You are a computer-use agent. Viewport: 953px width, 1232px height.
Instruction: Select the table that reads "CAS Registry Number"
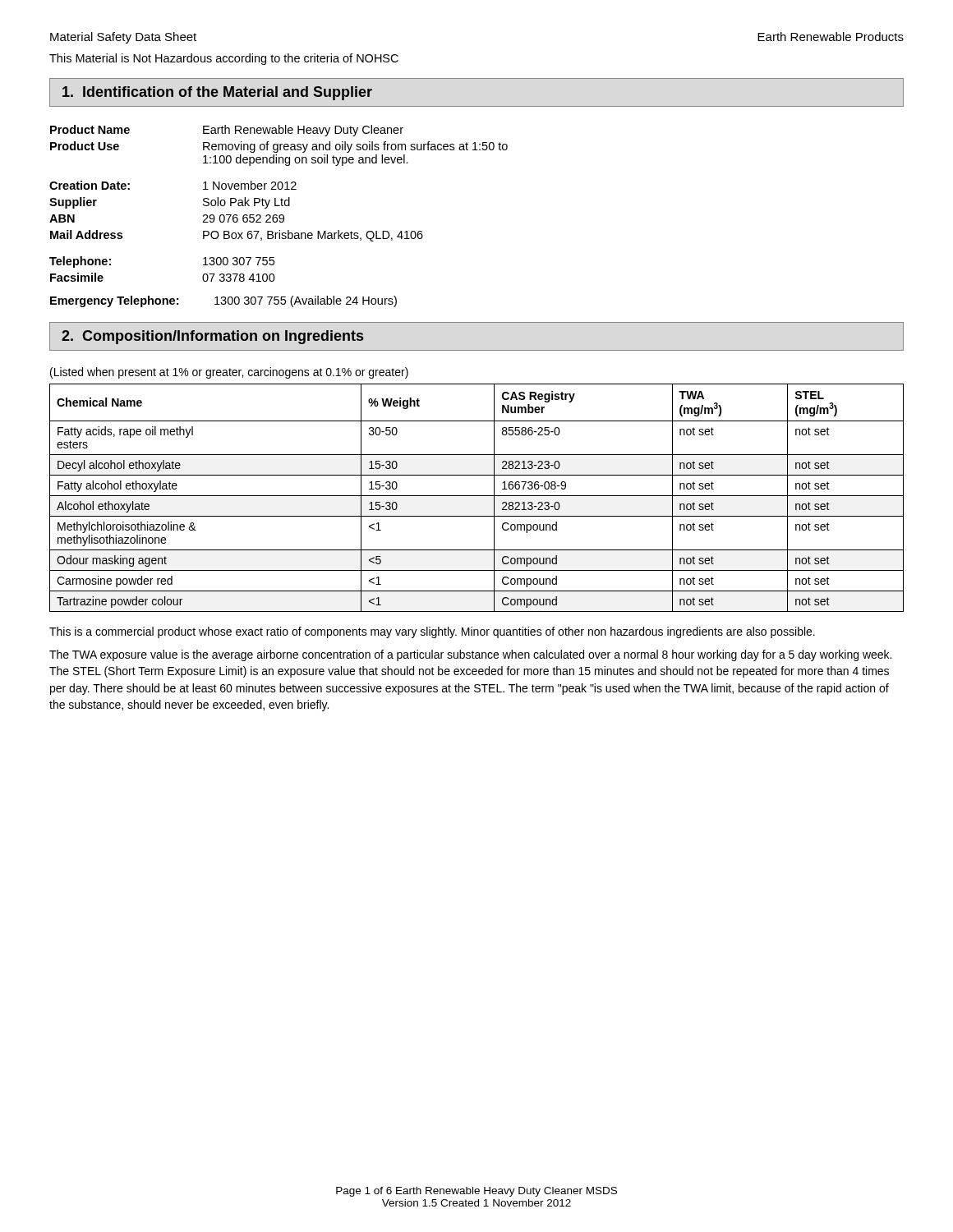[x=476, y=498]
